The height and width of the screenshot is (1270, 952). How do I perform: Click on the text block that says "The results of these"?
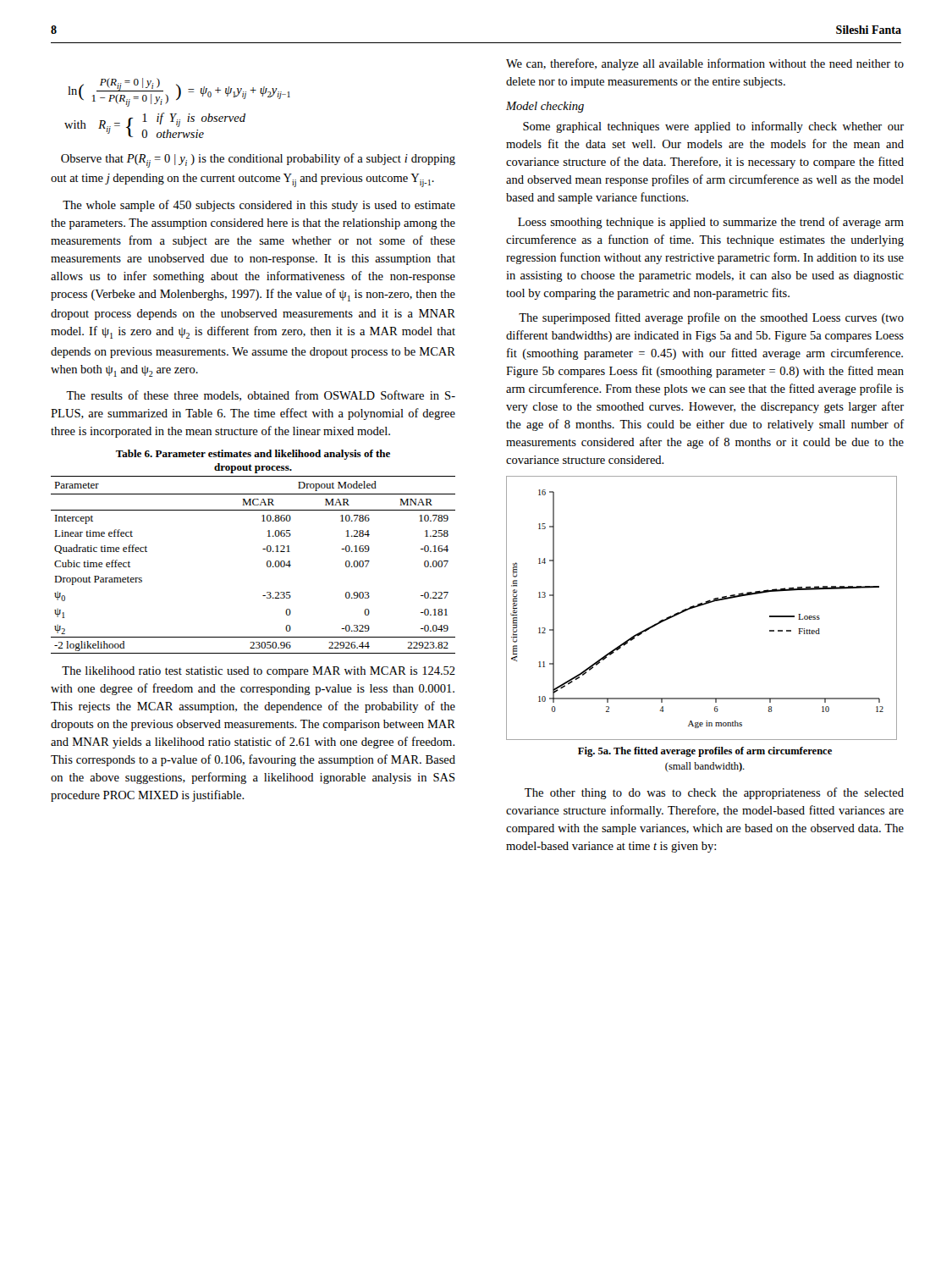253,413
